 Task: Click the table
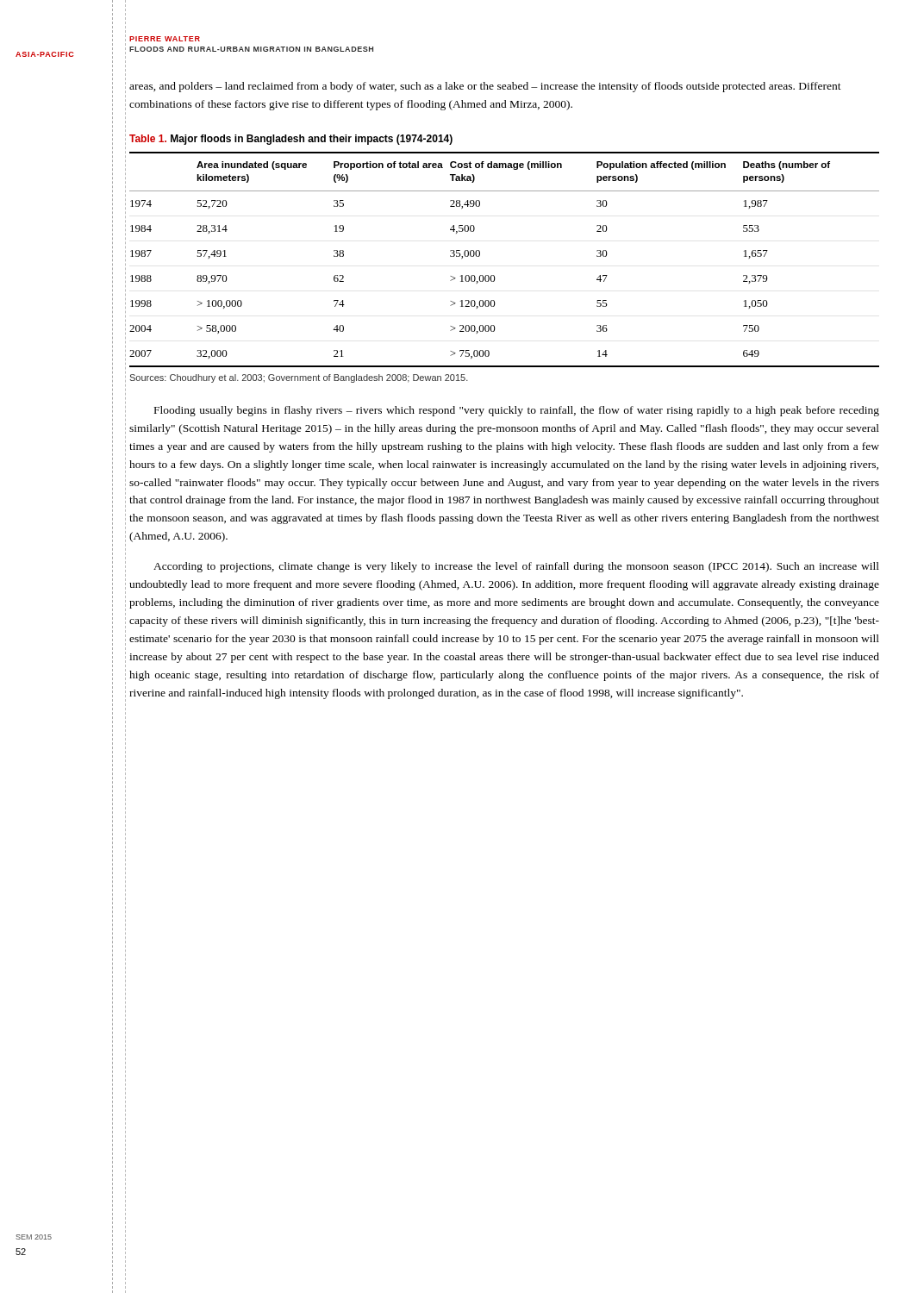504,259
